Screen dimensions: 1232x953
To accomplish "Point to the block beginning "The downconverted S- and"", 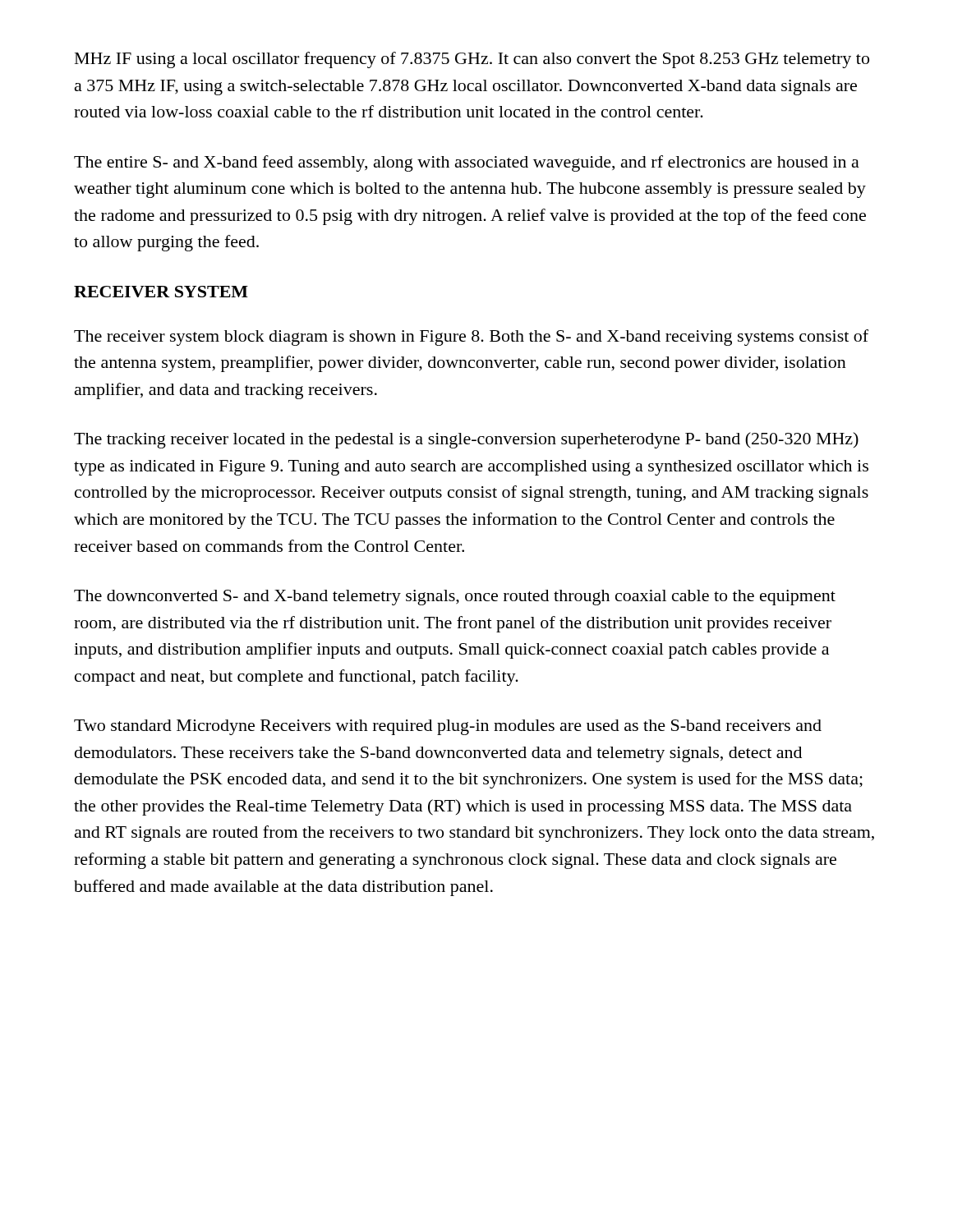I will point(455,635).
